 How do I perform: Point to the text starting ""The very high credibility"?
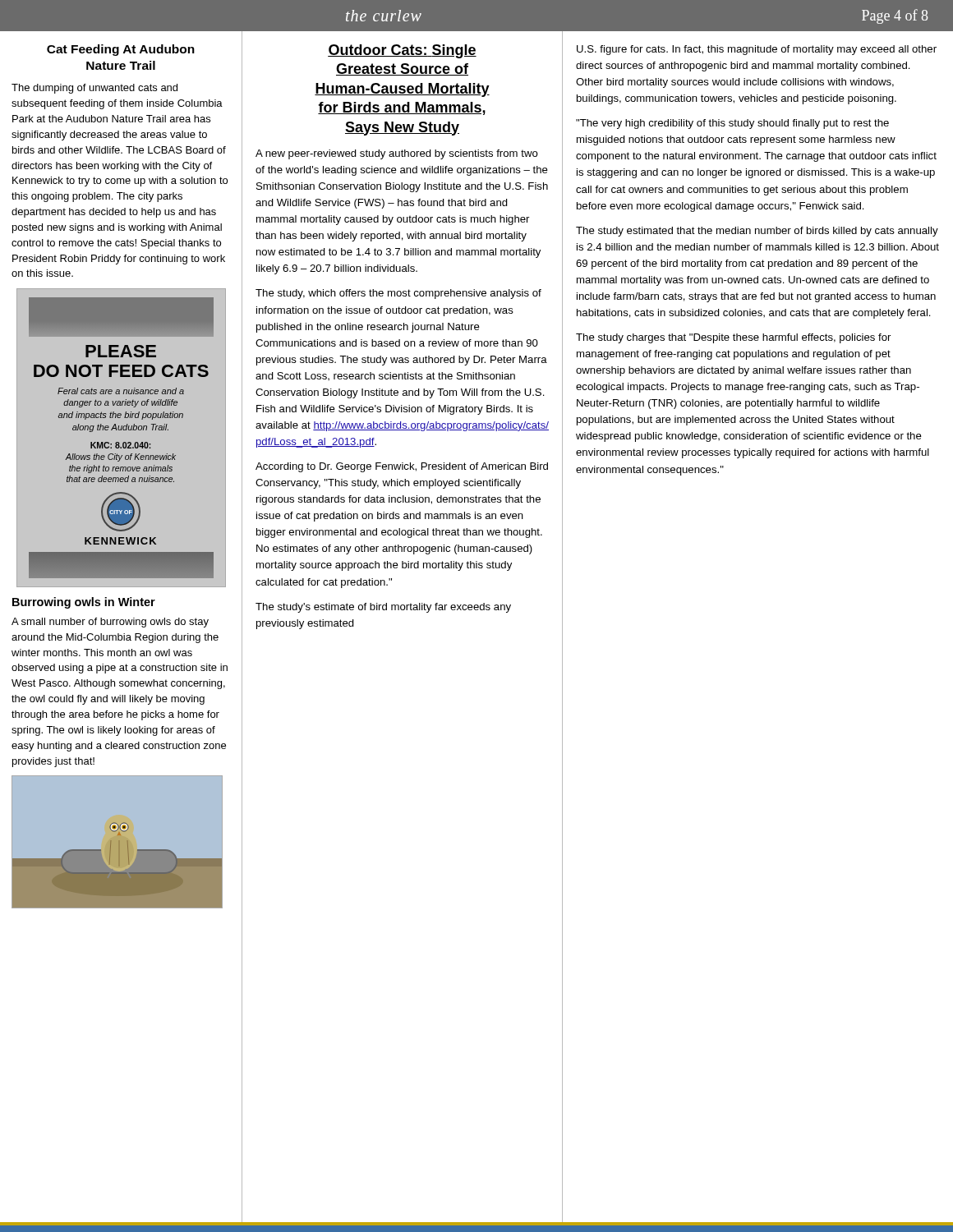(x=756, y=164)
